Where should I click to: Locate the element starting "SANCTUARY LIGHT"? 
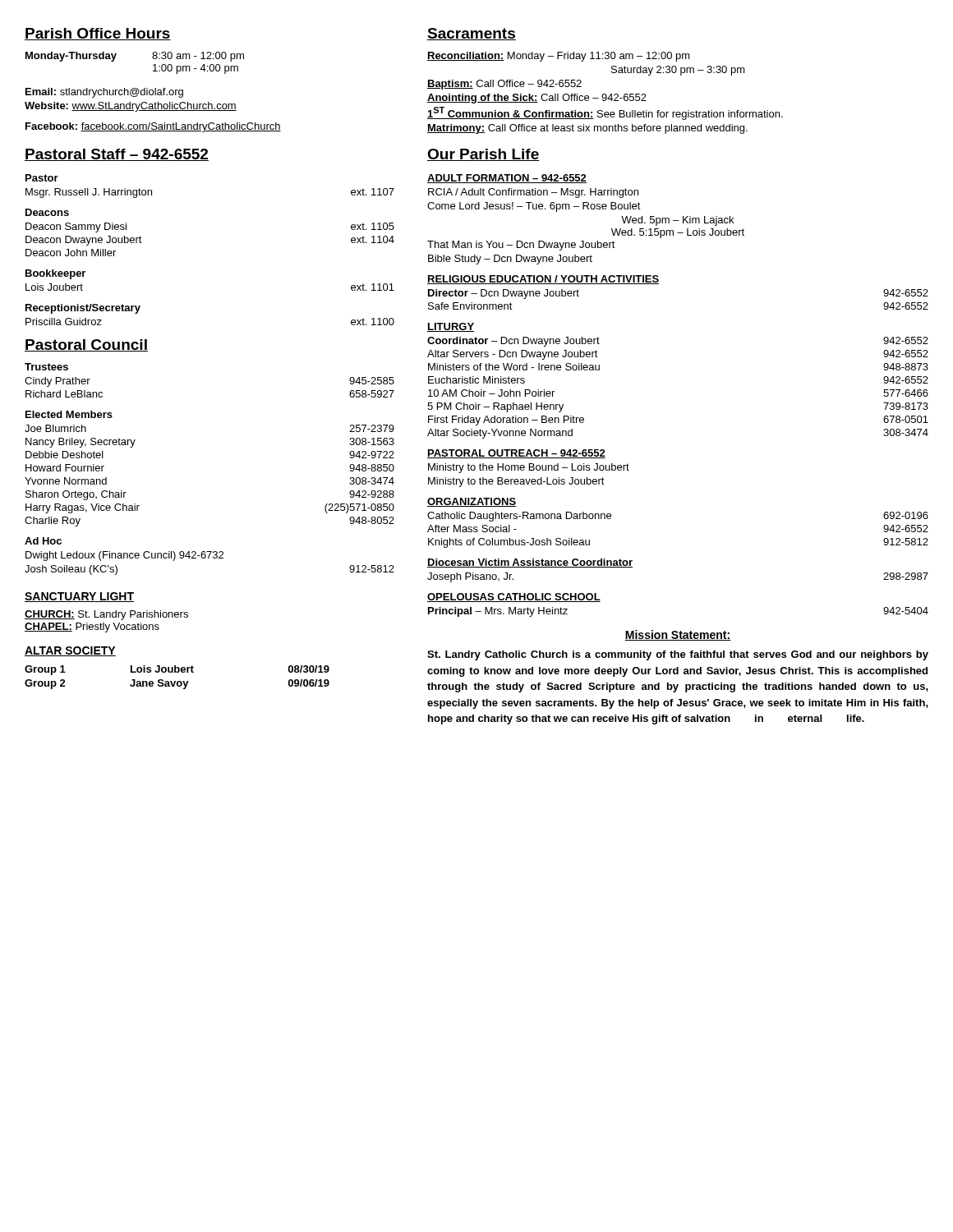(x=79, y=597)
